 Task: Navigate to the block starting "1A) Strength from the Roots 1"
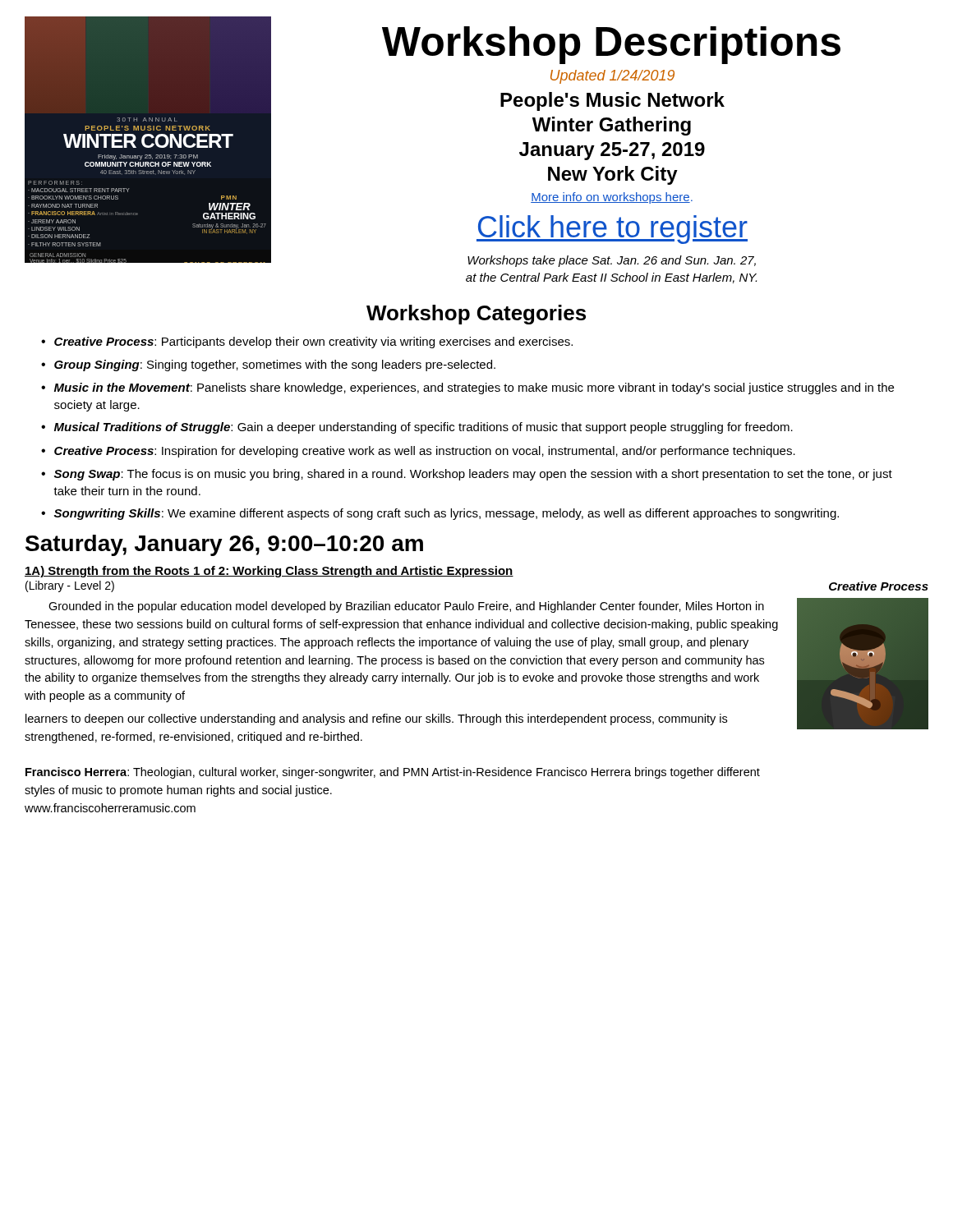point(269,571)
